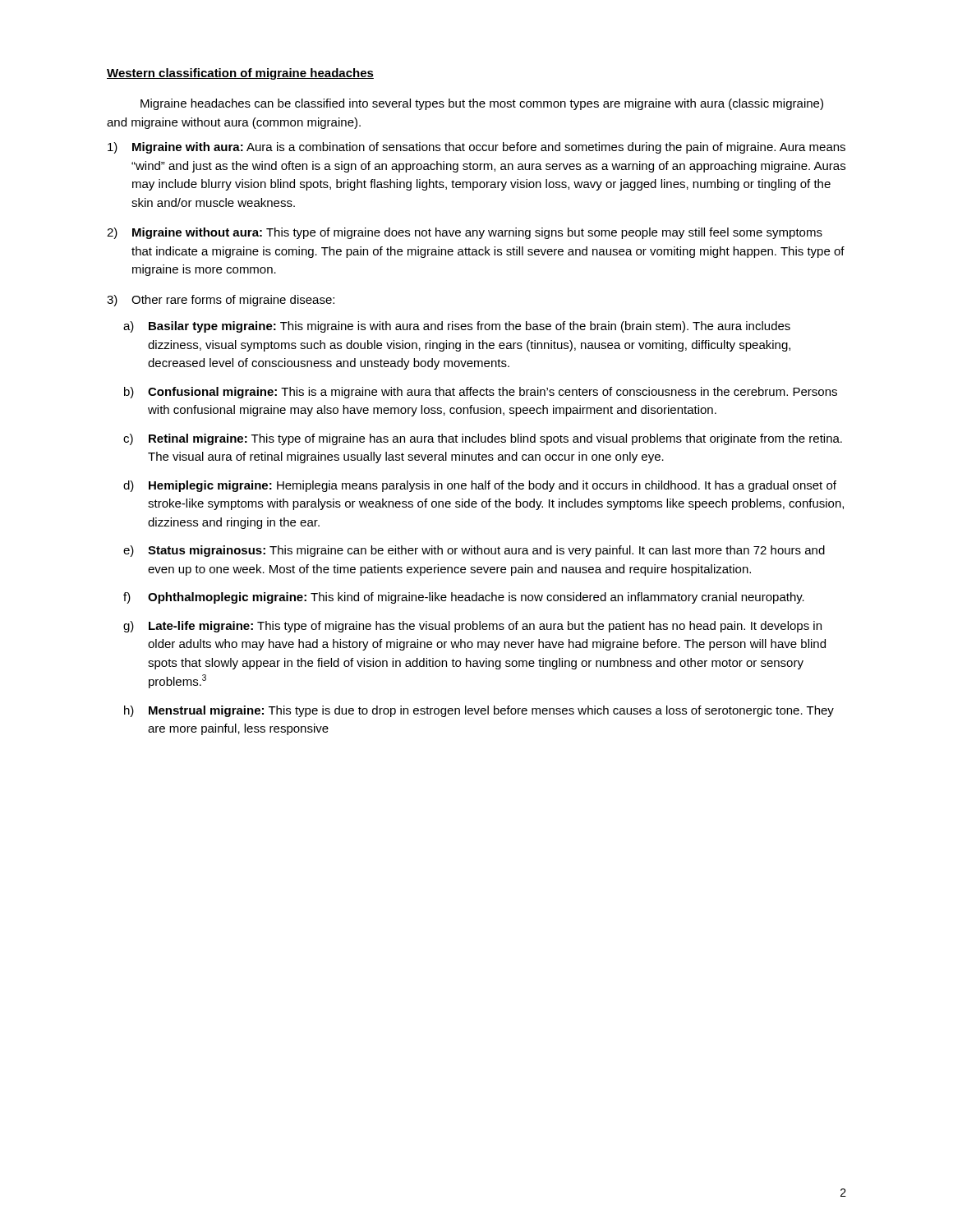Locate the text block starting "a) Basilar type"
This screenshot has width=953, height=1232.
[x=470, y=343]
